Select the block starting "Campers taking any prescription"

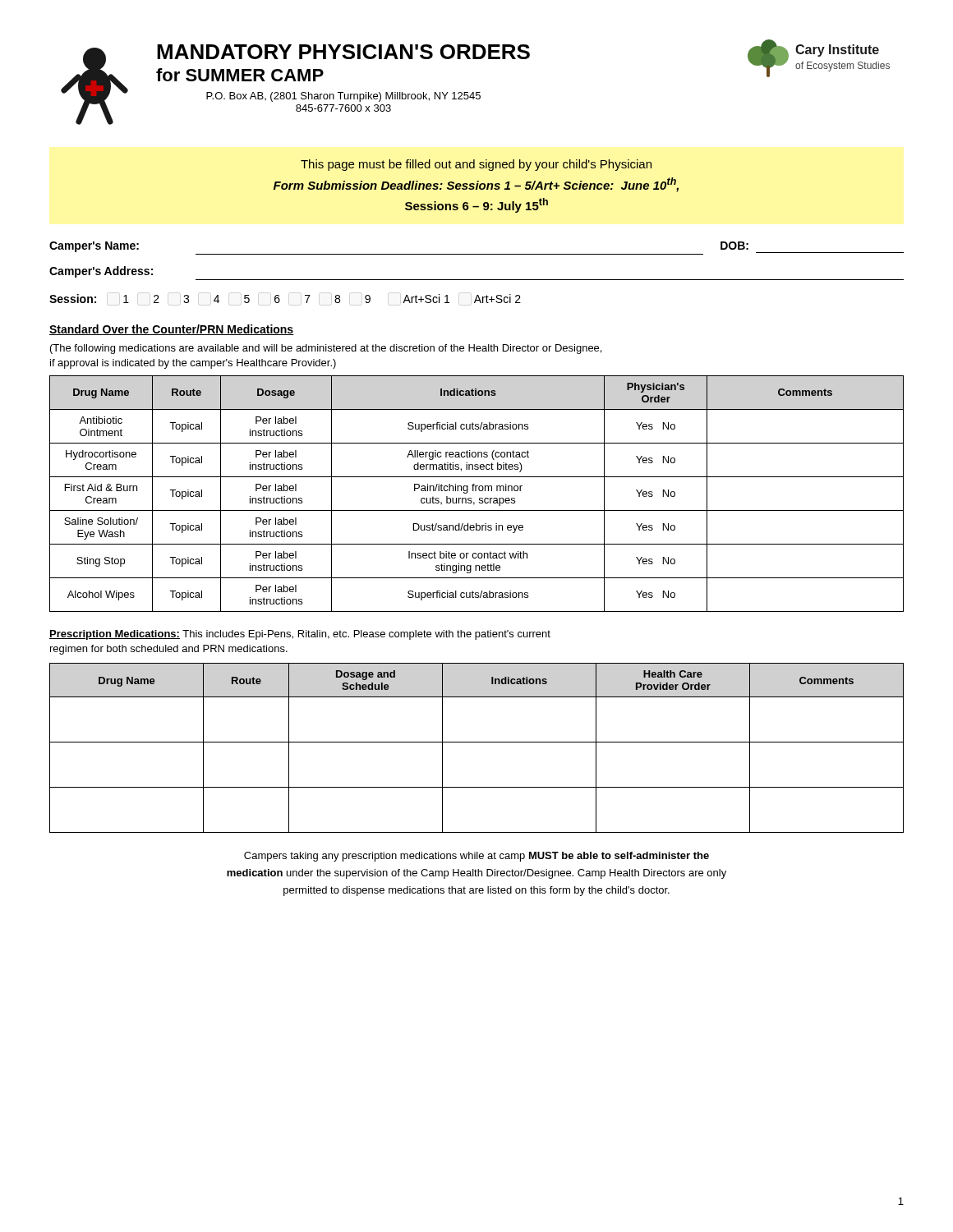[x=476, y=873]
